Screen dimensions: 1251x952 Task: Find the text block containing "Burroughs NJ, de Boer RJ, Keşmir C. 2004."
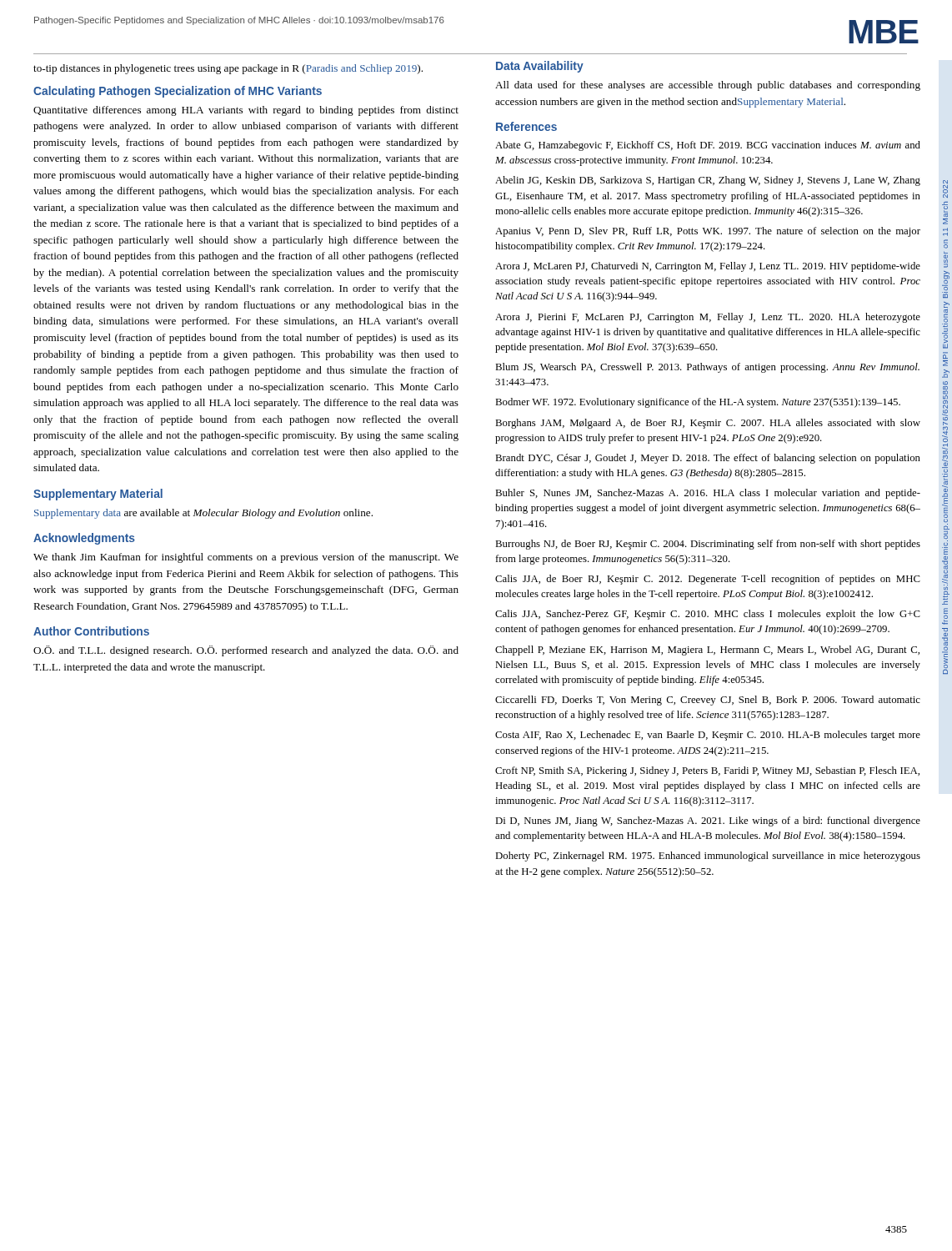click(x=708, y=551)
